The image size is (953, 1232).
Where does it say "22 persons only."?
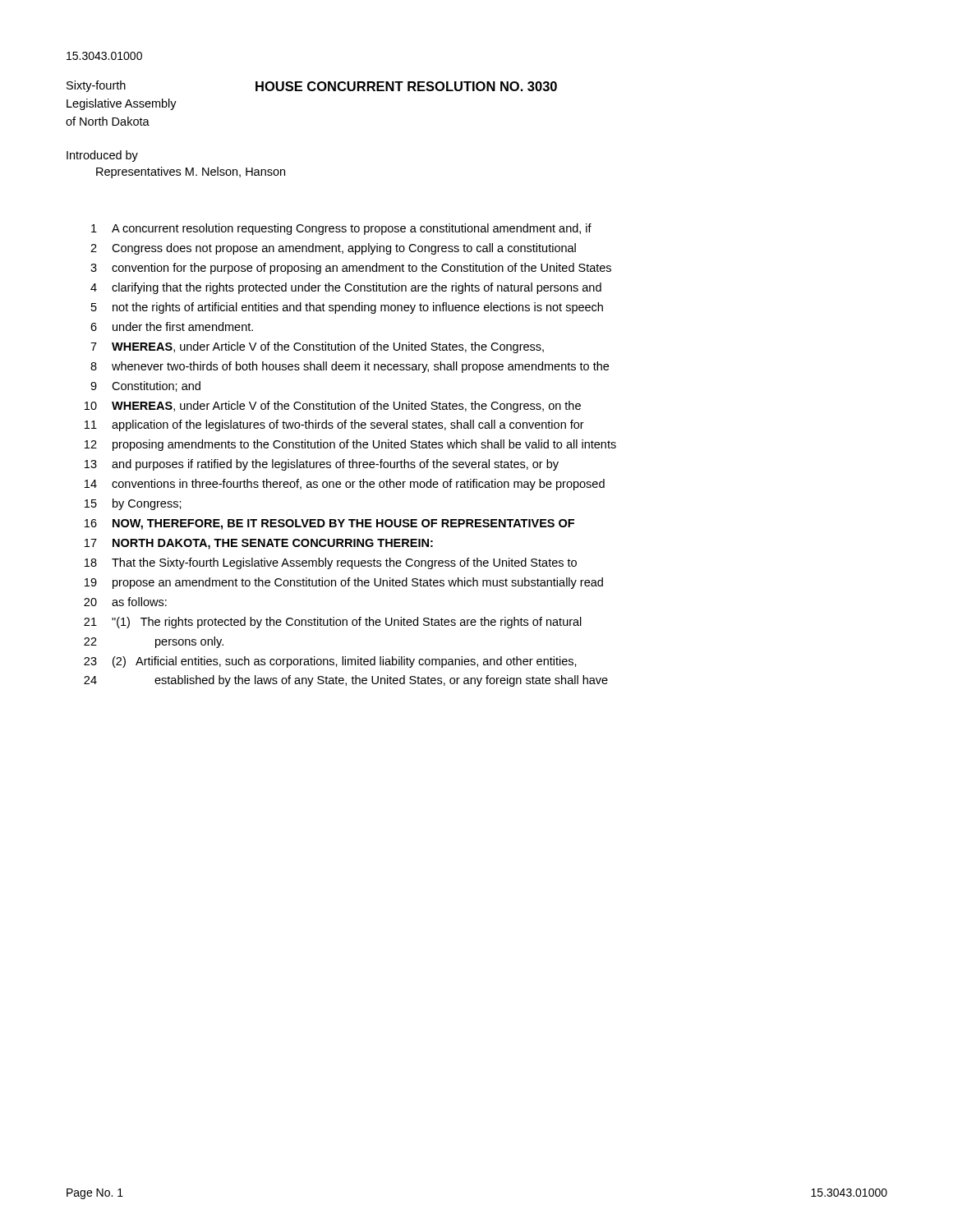pos(154,642)
